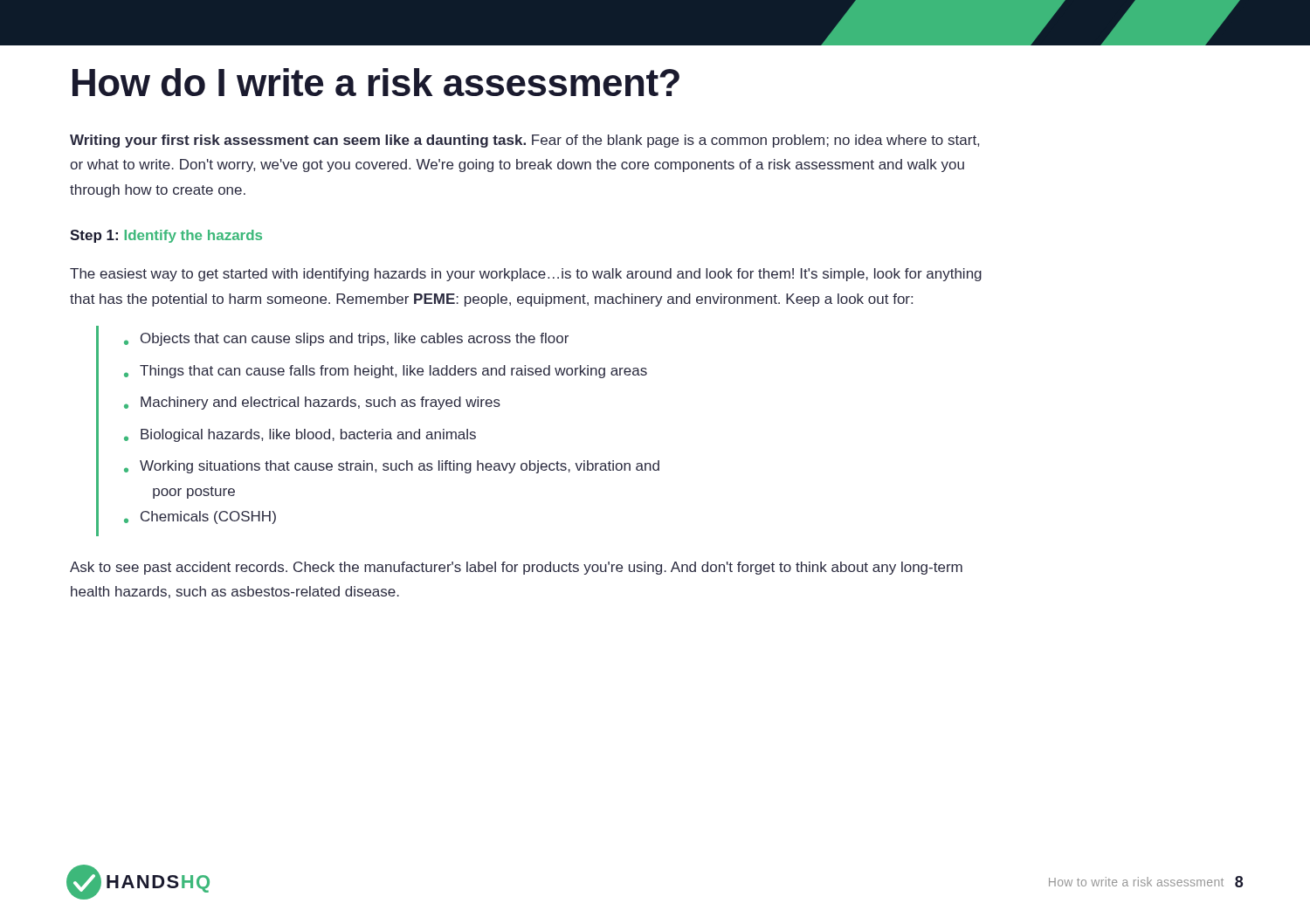The height and width of the screenshot is (924, 1310).
Task: Find the block on this page that starts "• Biological hazards,"
Action: pos(300,437)
